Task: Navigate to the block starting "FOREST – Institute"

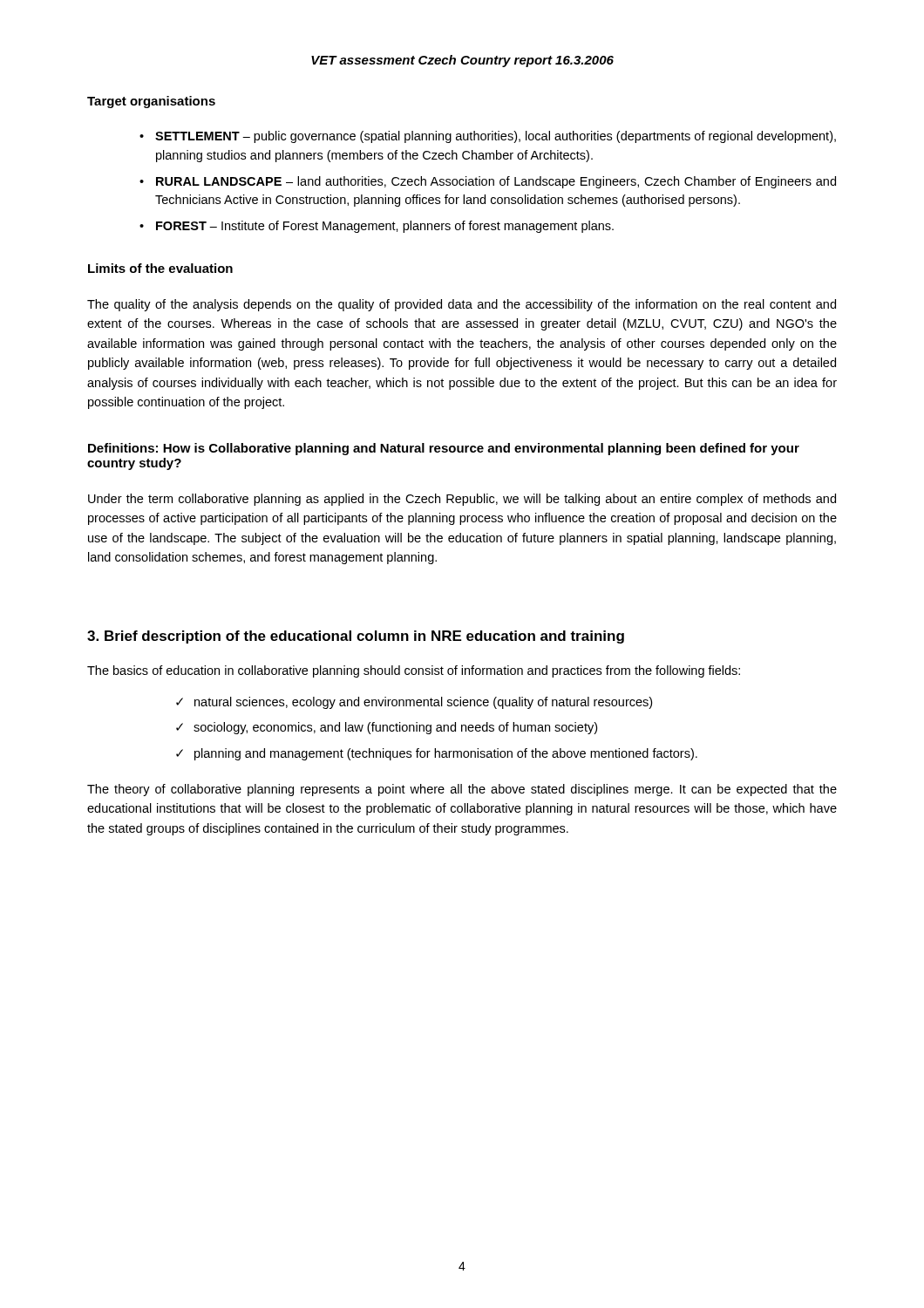Action: pyautogui.click(x=385, y=226)
